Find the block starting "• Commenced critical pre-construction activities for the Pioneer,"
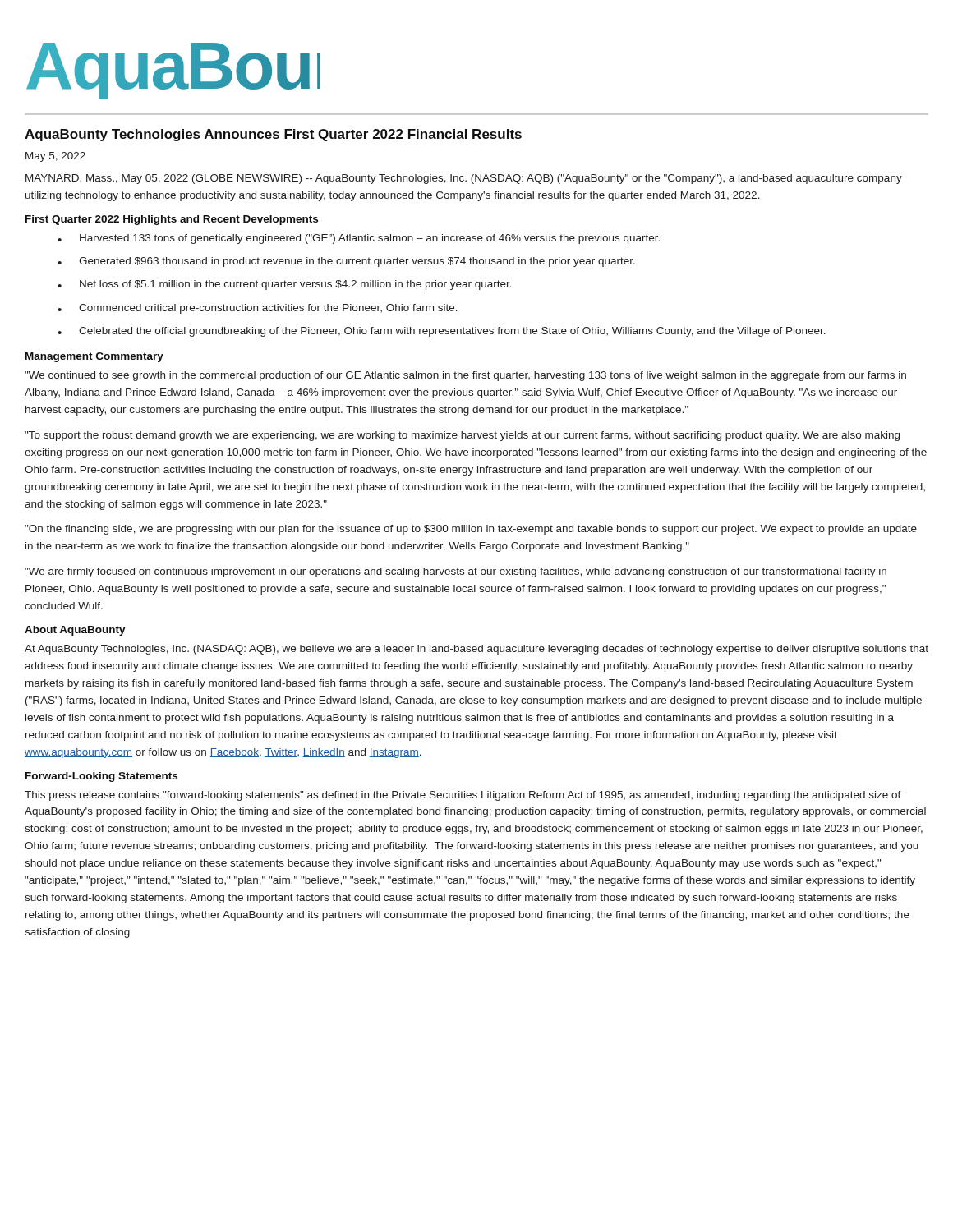The height and width of the screenshot is (1232, 953). (258, 309)
